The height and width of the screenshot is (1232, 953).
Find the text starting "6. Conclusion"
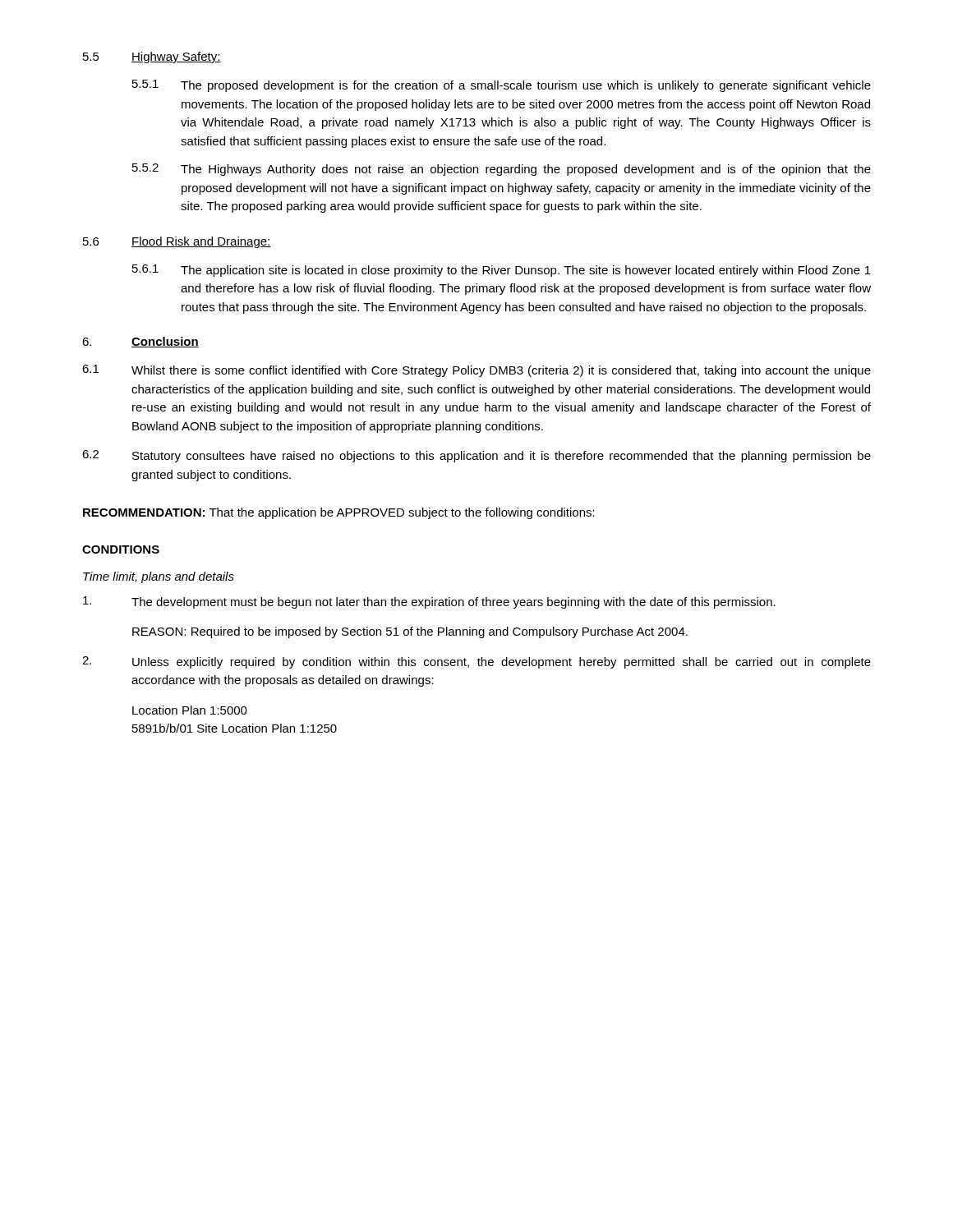140,341
